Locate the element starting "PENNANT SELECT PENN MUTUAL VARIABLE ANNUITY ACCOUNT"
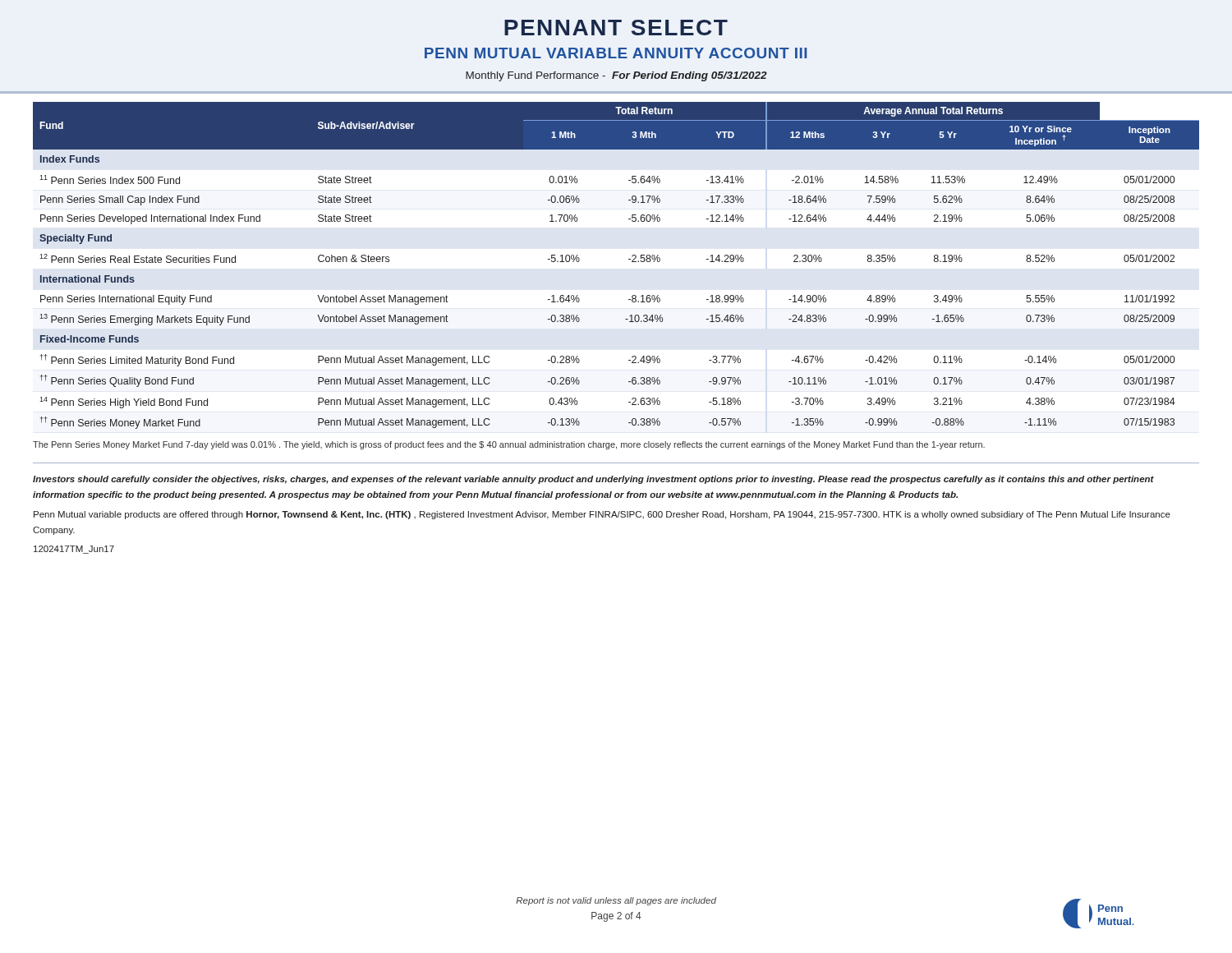Viewport: 1232px width, 953px height. click(616, 48)
